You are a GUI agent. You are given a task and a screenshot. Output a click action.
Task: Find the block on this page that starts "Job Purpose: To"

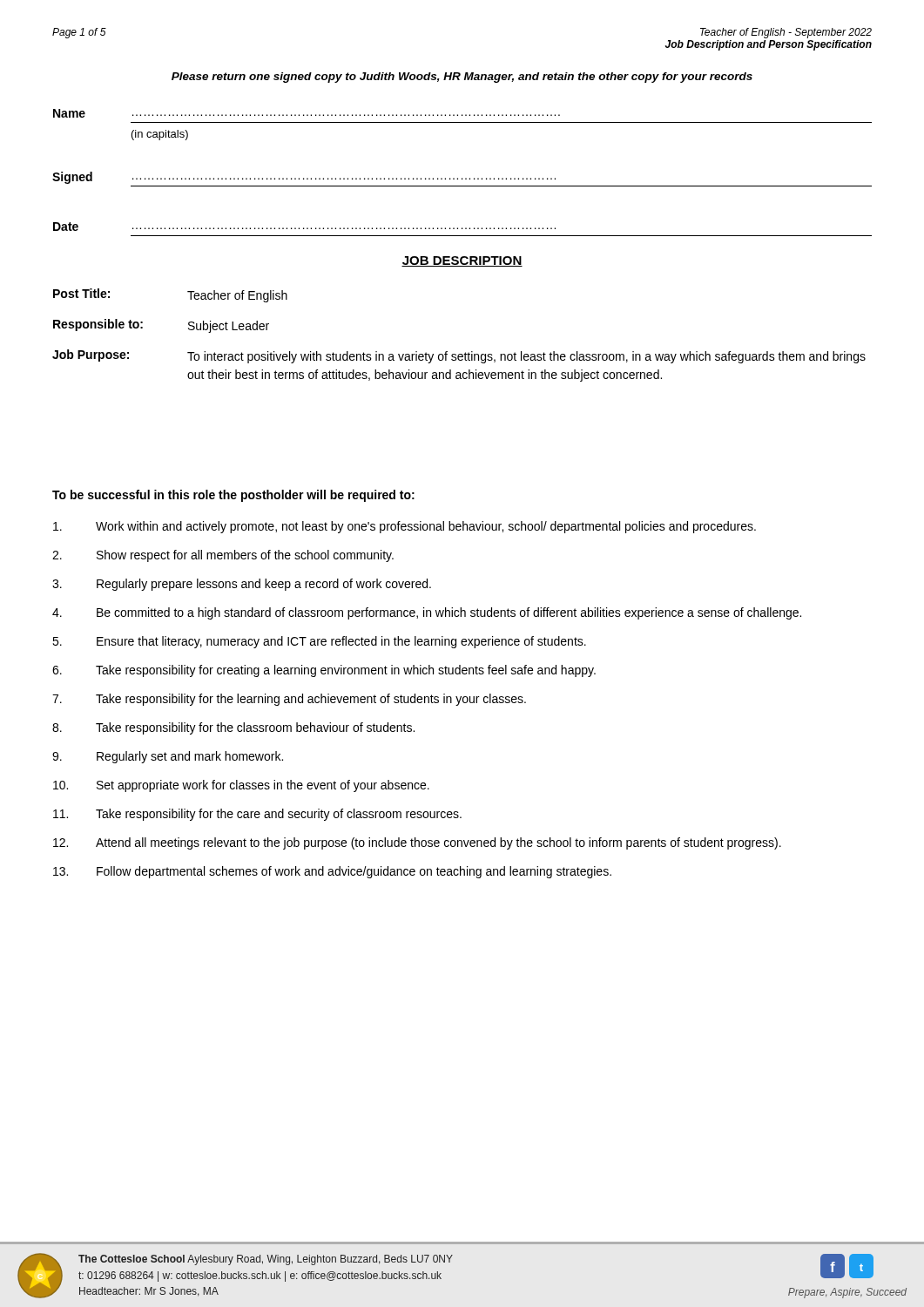(462, 366)
